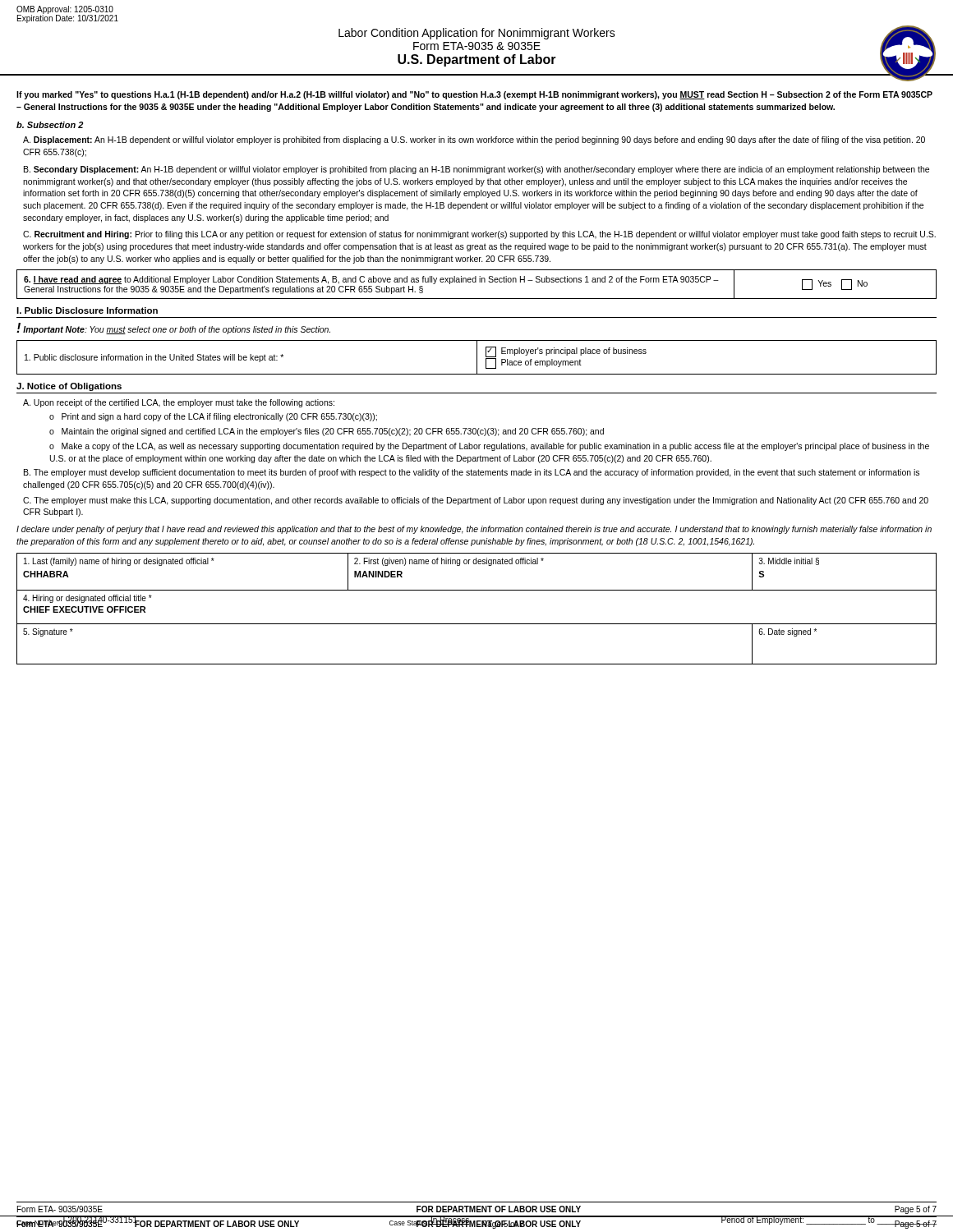953x1232 pixels.
Task: Click on the list item containing "o Maintain the original signed"
Action: pos(327,431)
